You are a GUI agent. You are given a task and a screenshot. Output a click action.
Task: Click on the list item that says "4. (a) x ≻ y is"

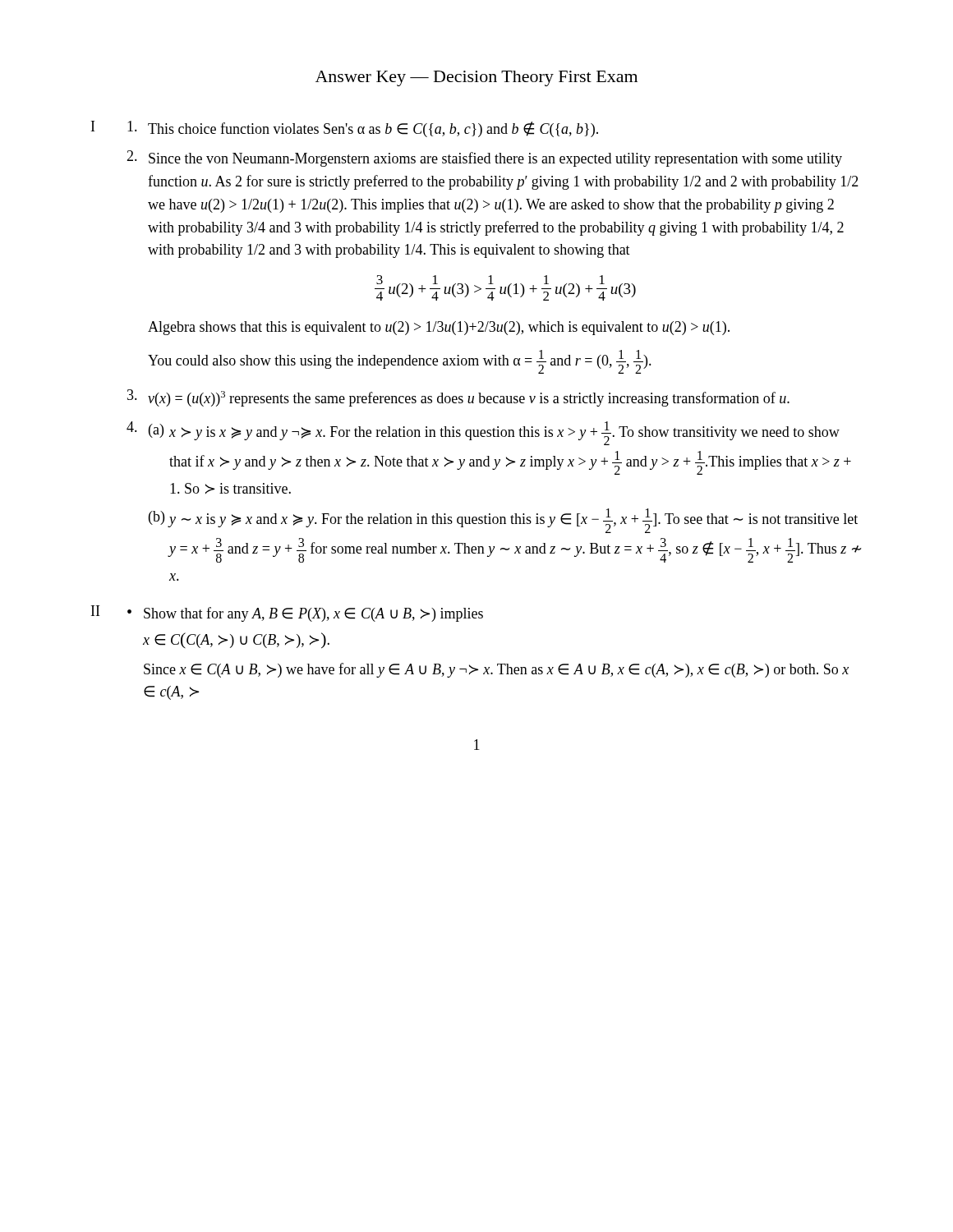[476, 503]
